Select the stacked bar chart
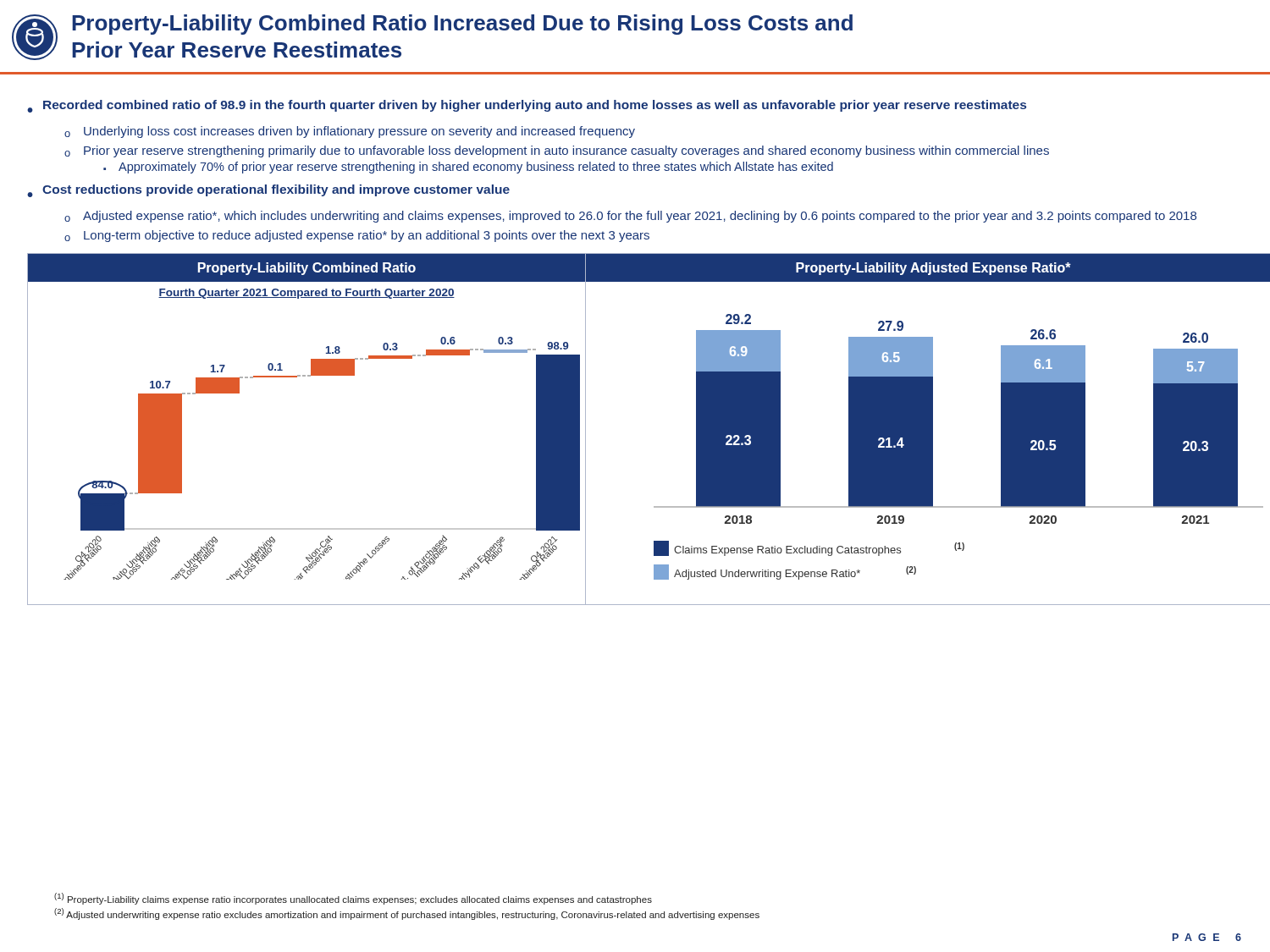The width and height of the screenshot is (1270, 952). point(928,429)
